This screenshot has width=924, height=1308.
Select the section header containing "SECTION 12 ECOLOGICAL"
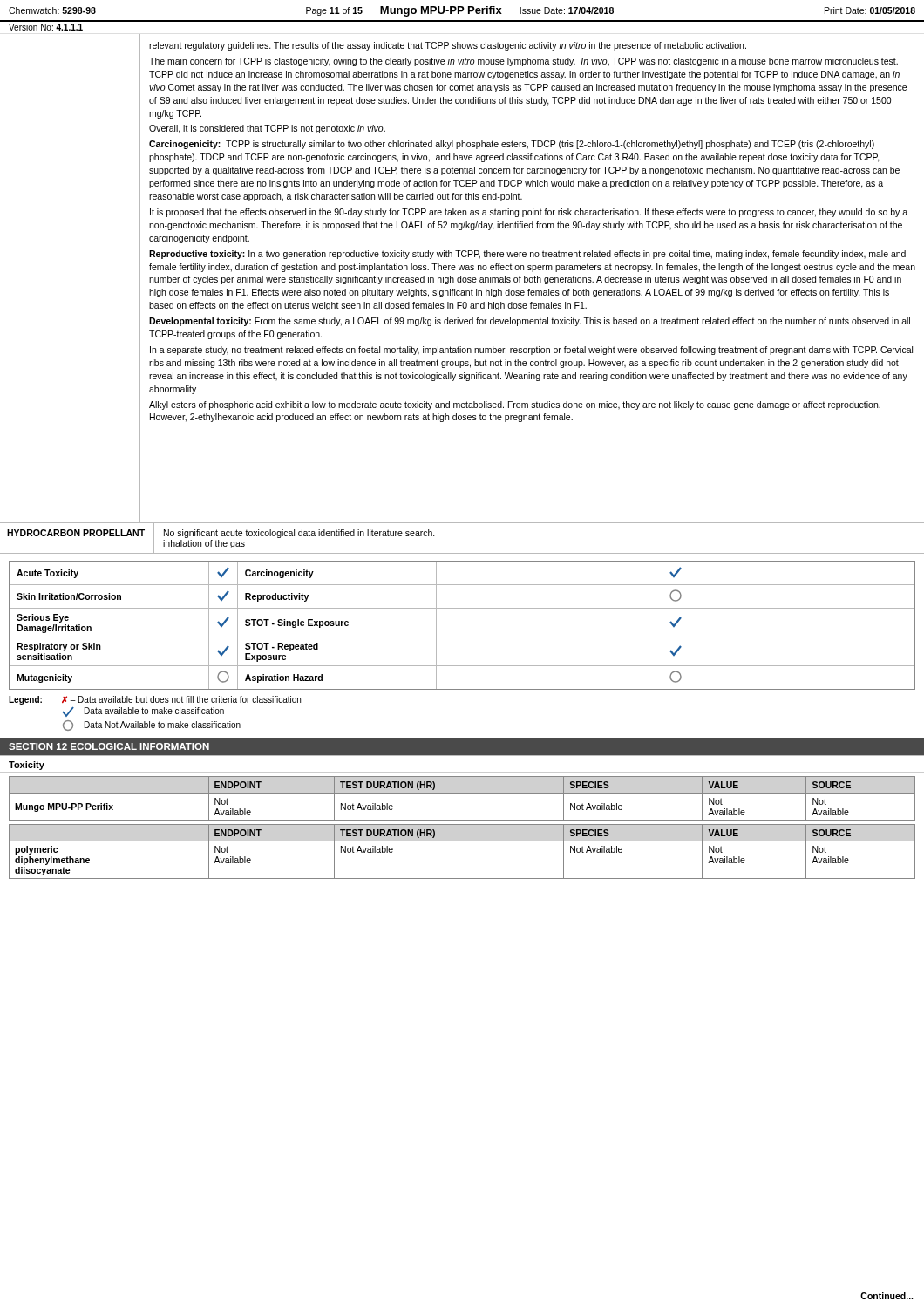click(x=109, y=746)
